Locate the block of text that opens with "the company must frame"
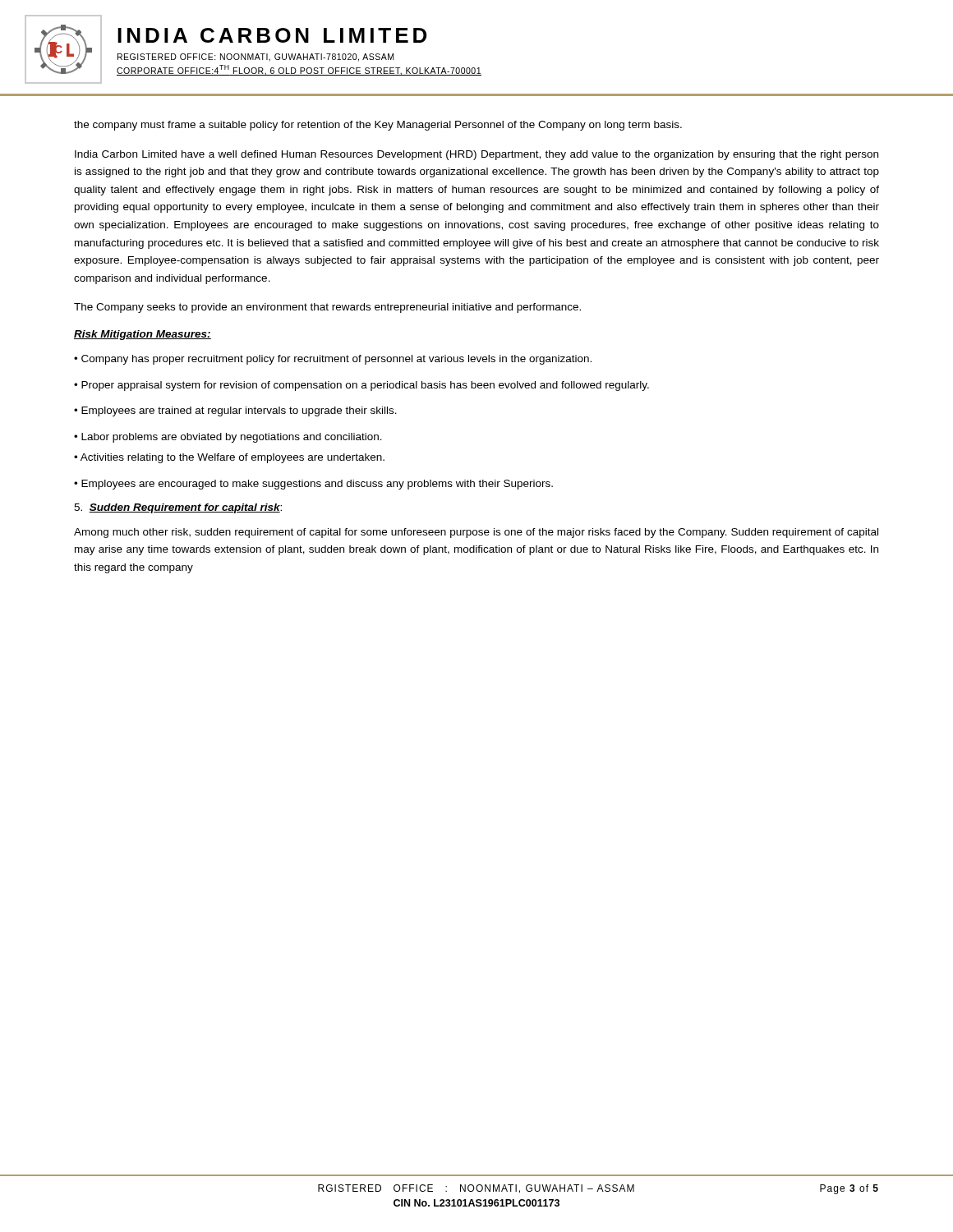953x1232 pixels. coord(378,124)
